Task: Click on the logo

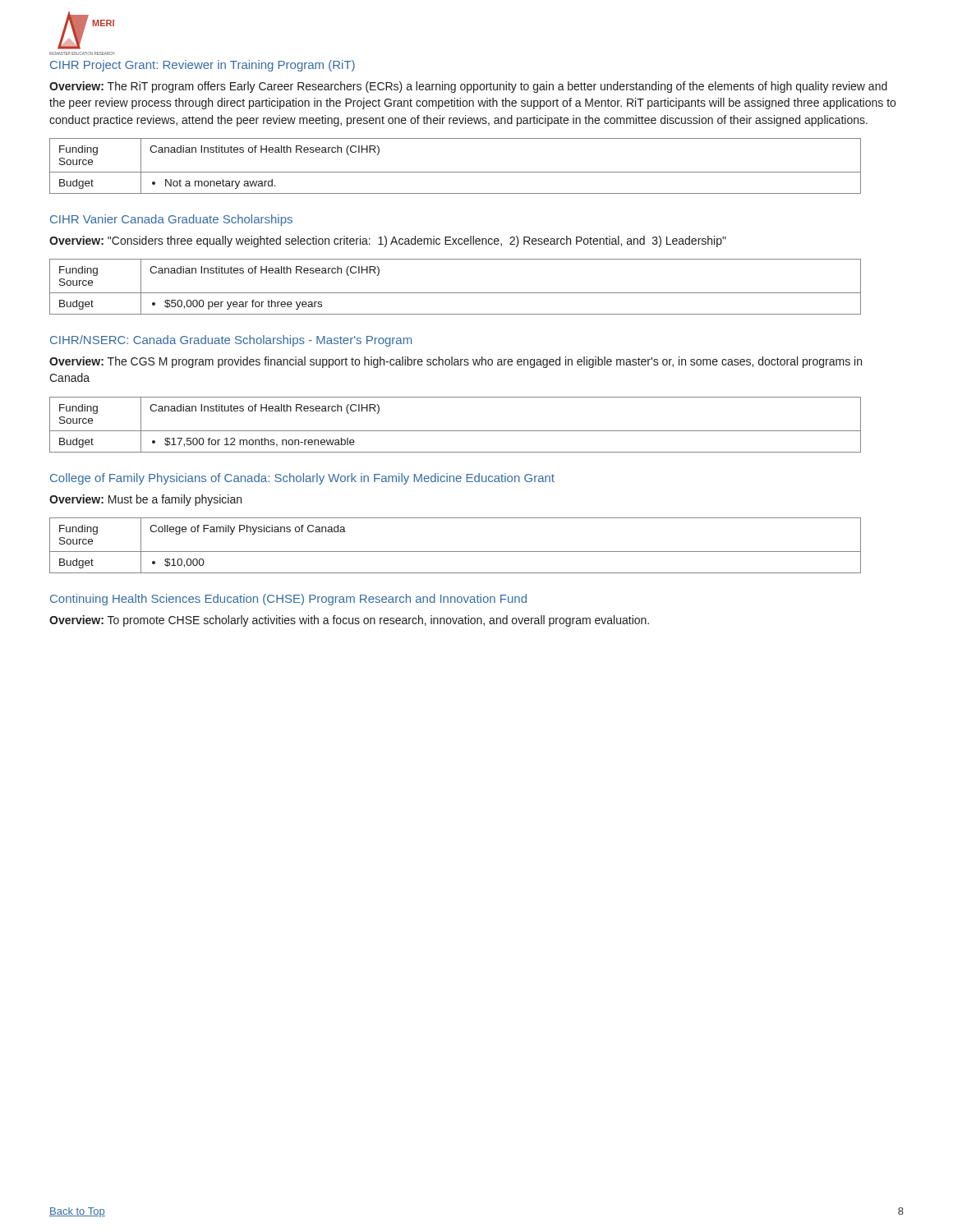Action: 476,32
